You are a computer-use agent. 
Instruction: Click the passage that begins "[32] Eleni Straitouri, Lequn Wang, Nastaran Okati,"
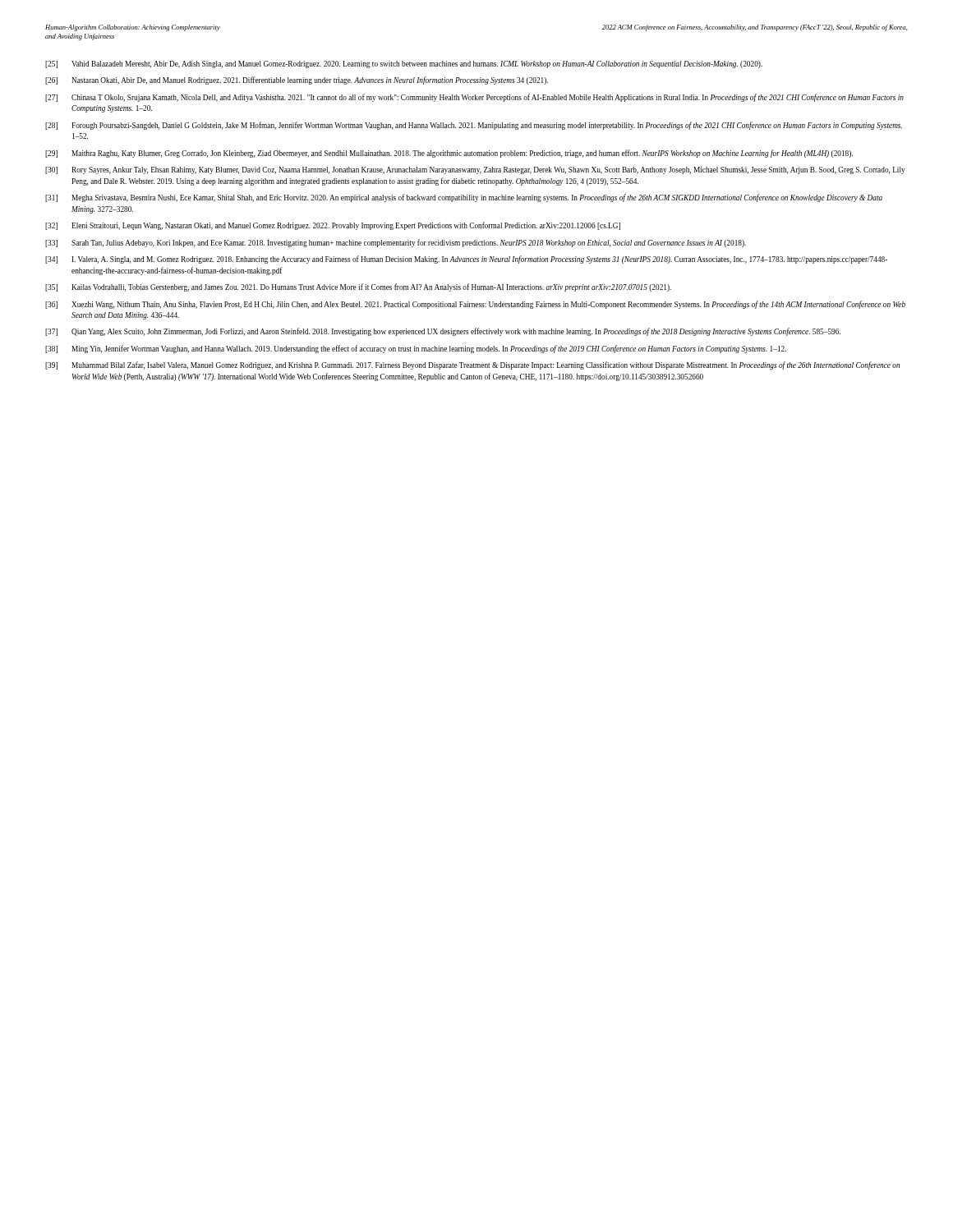point(476,227)
